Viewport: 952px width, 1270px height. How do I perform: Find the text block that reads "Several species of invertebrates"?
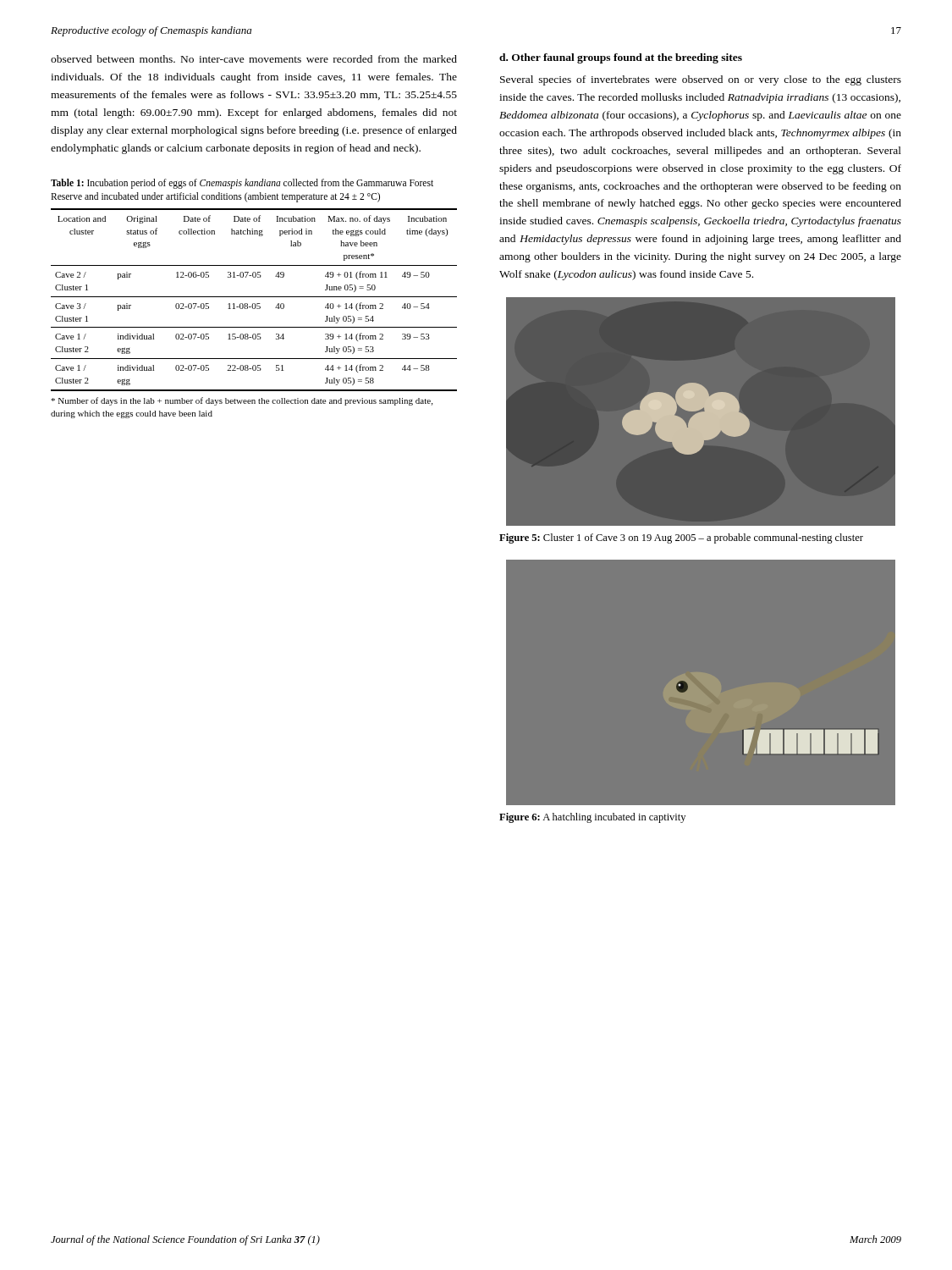point(700,177)
